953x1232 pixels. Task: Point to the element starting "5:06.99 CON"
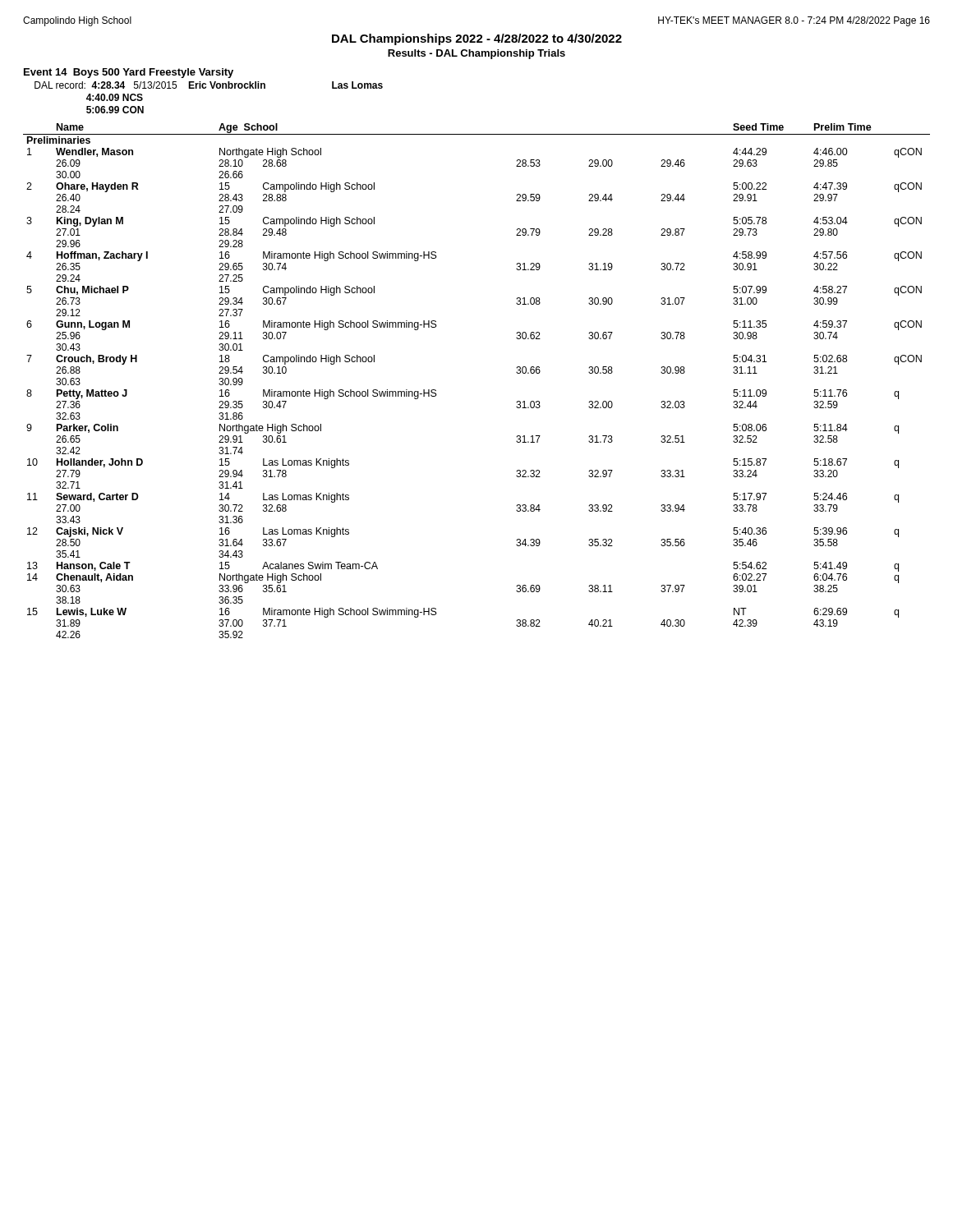click(x=84, y=110)
